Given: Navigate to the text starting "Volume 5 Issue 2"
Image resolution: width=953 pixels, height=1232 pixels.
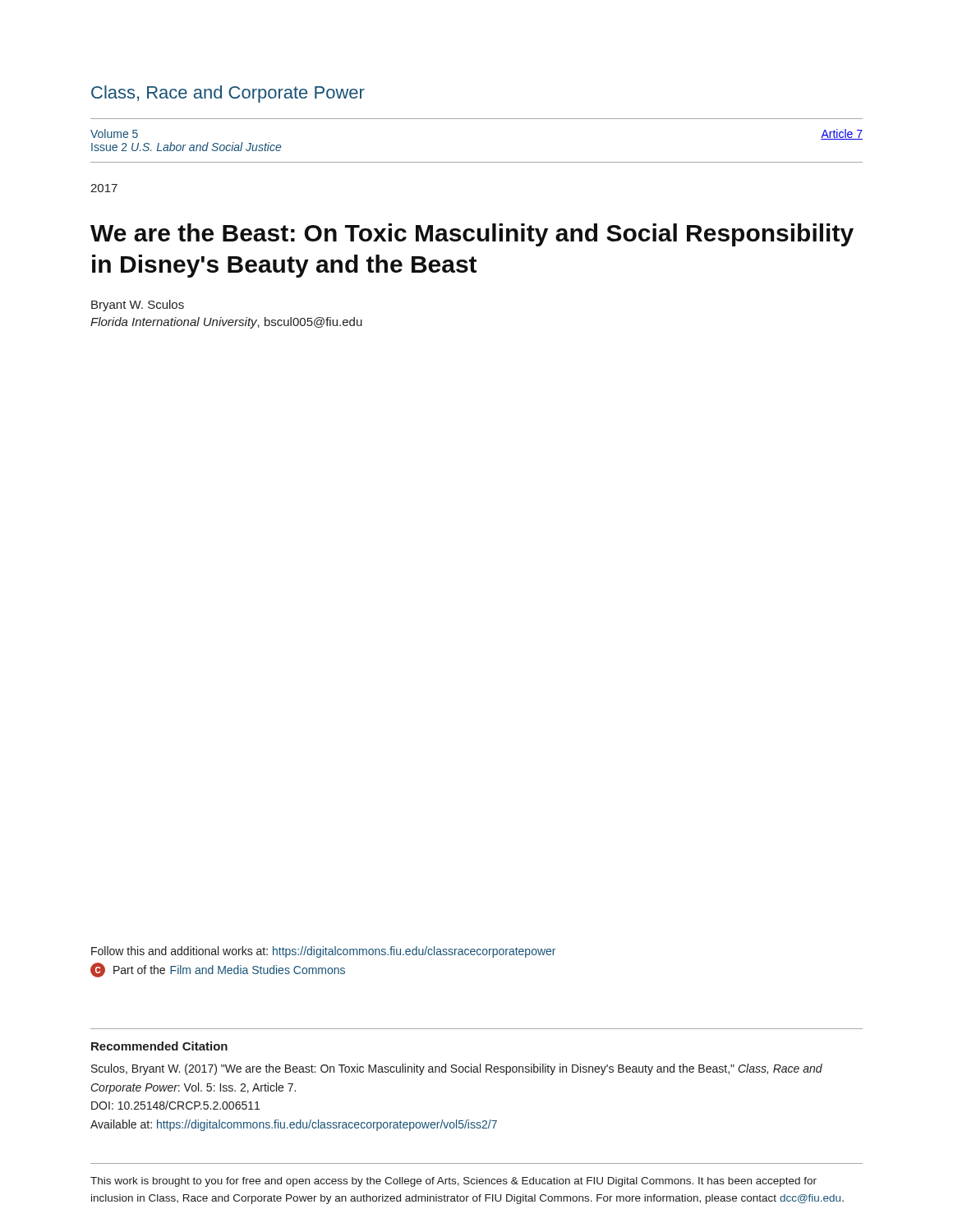Looking at the screenshot, I should point(117,134).
